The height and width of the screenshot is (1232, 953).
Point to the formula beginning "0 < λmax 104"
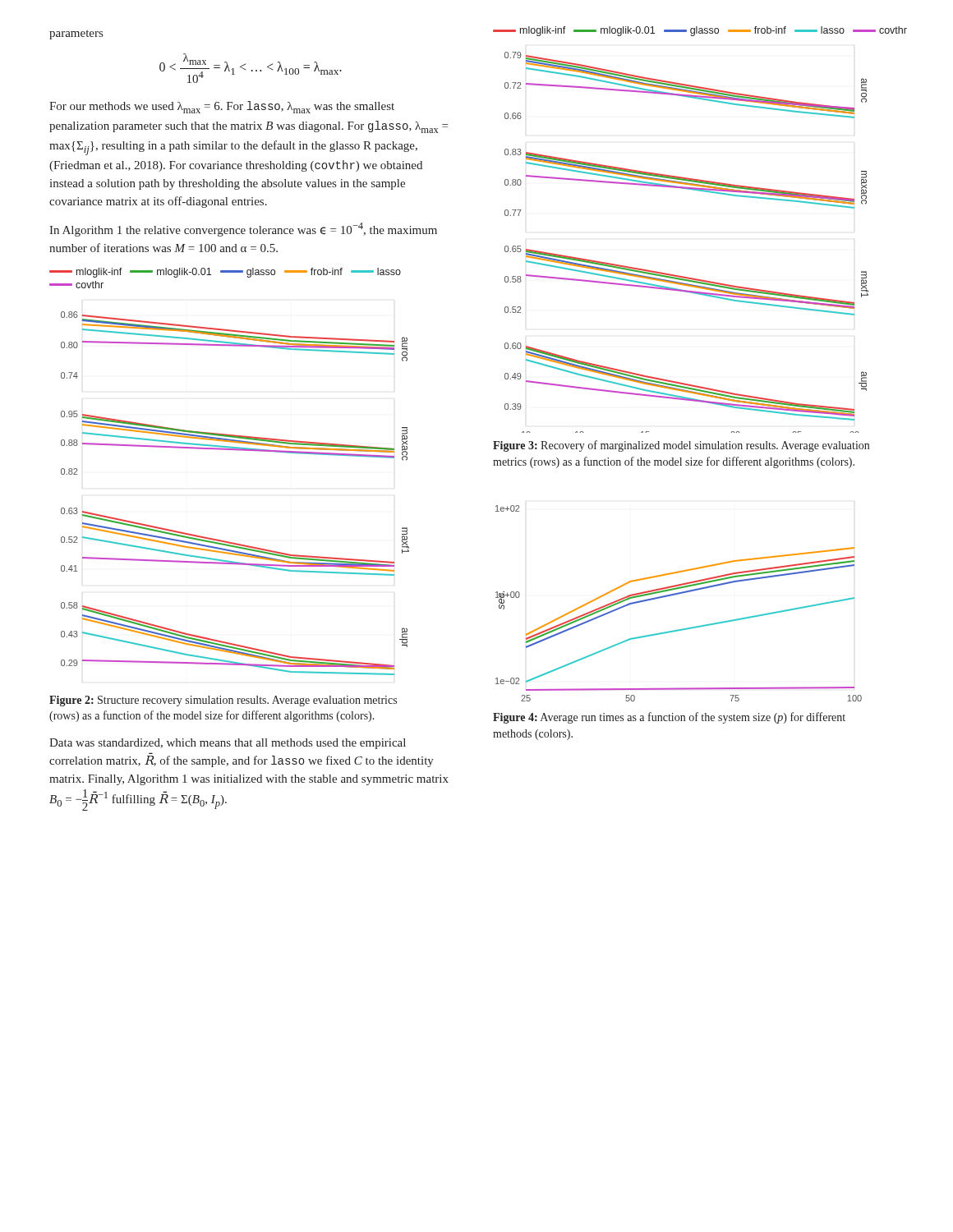[x=251, y=68]
